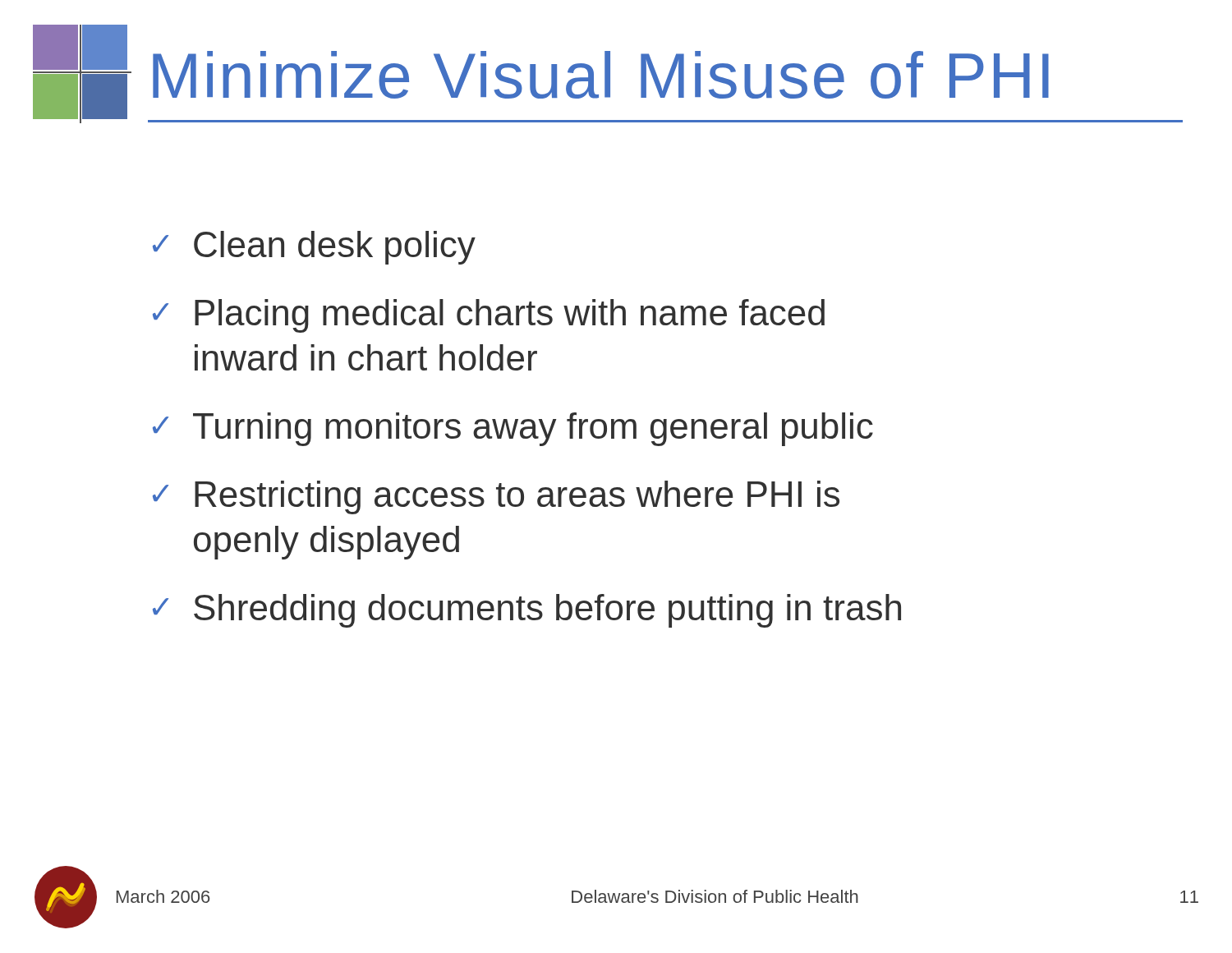Locate the text "✓ Clean desk policy"
The width and height of the screenshot is (1232, 953).
point(314,248)
